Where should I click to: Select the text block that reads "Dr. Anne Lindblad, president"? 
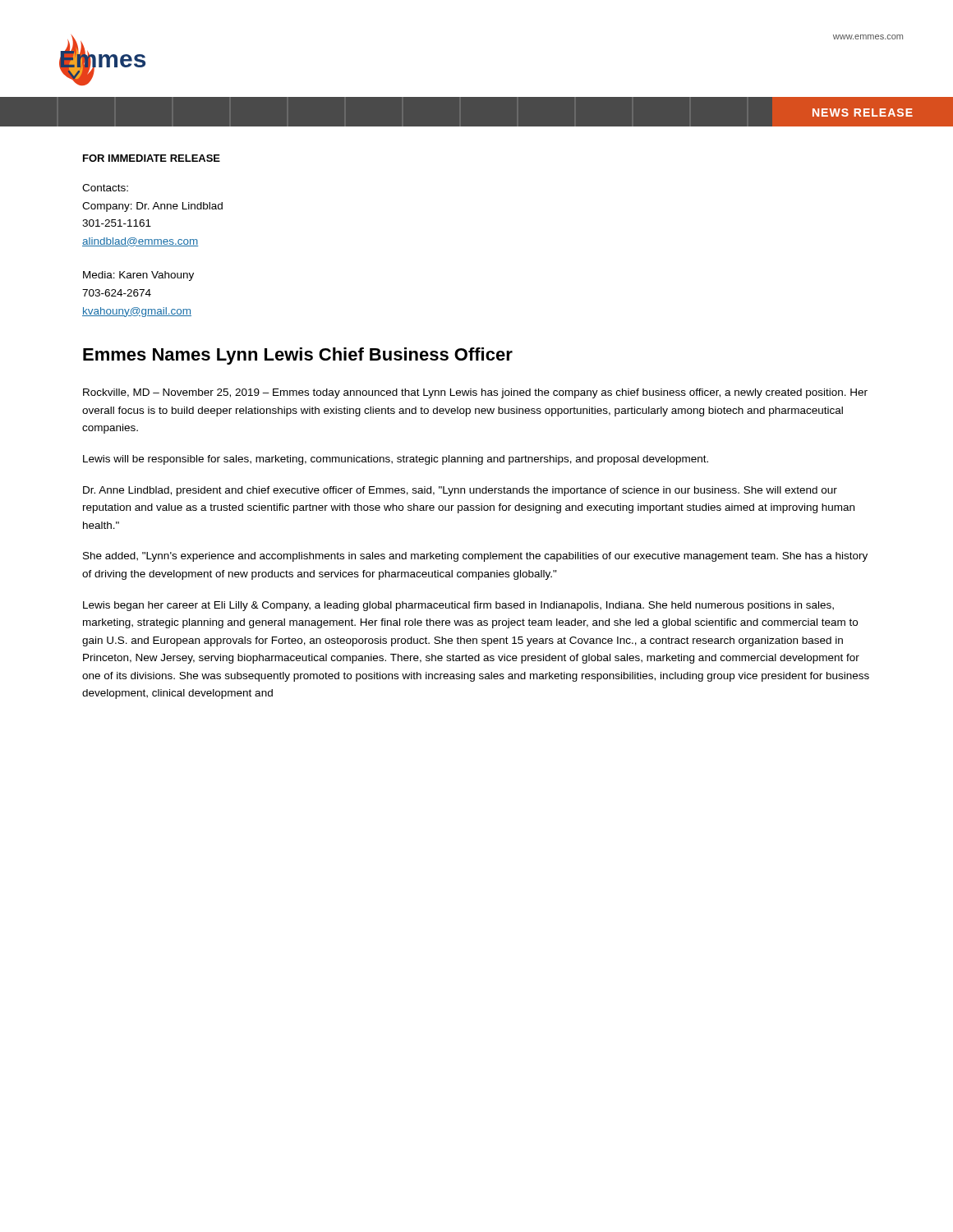click(469, 507)
